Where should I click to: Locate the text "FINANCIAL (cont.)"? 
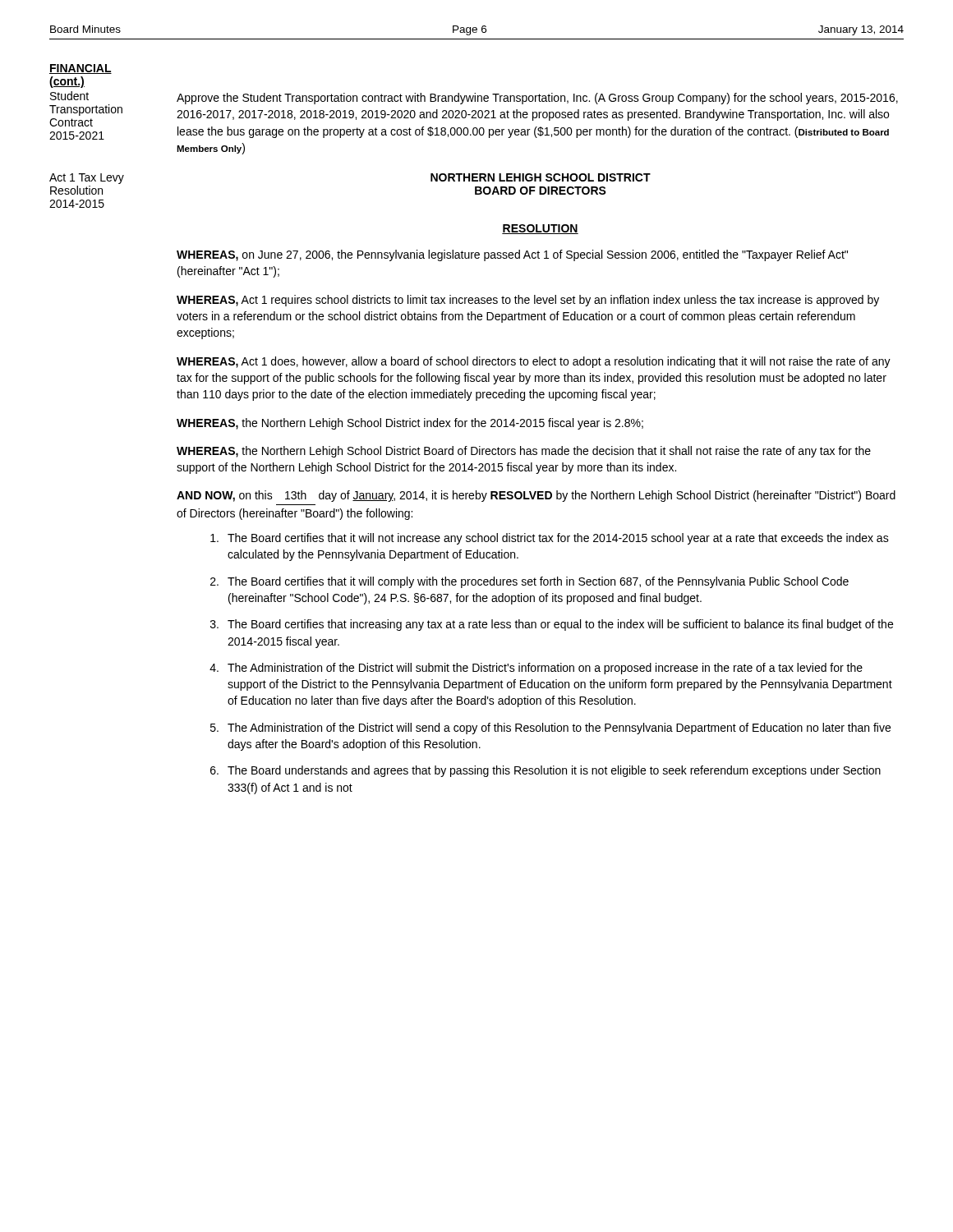pos(81,69)
